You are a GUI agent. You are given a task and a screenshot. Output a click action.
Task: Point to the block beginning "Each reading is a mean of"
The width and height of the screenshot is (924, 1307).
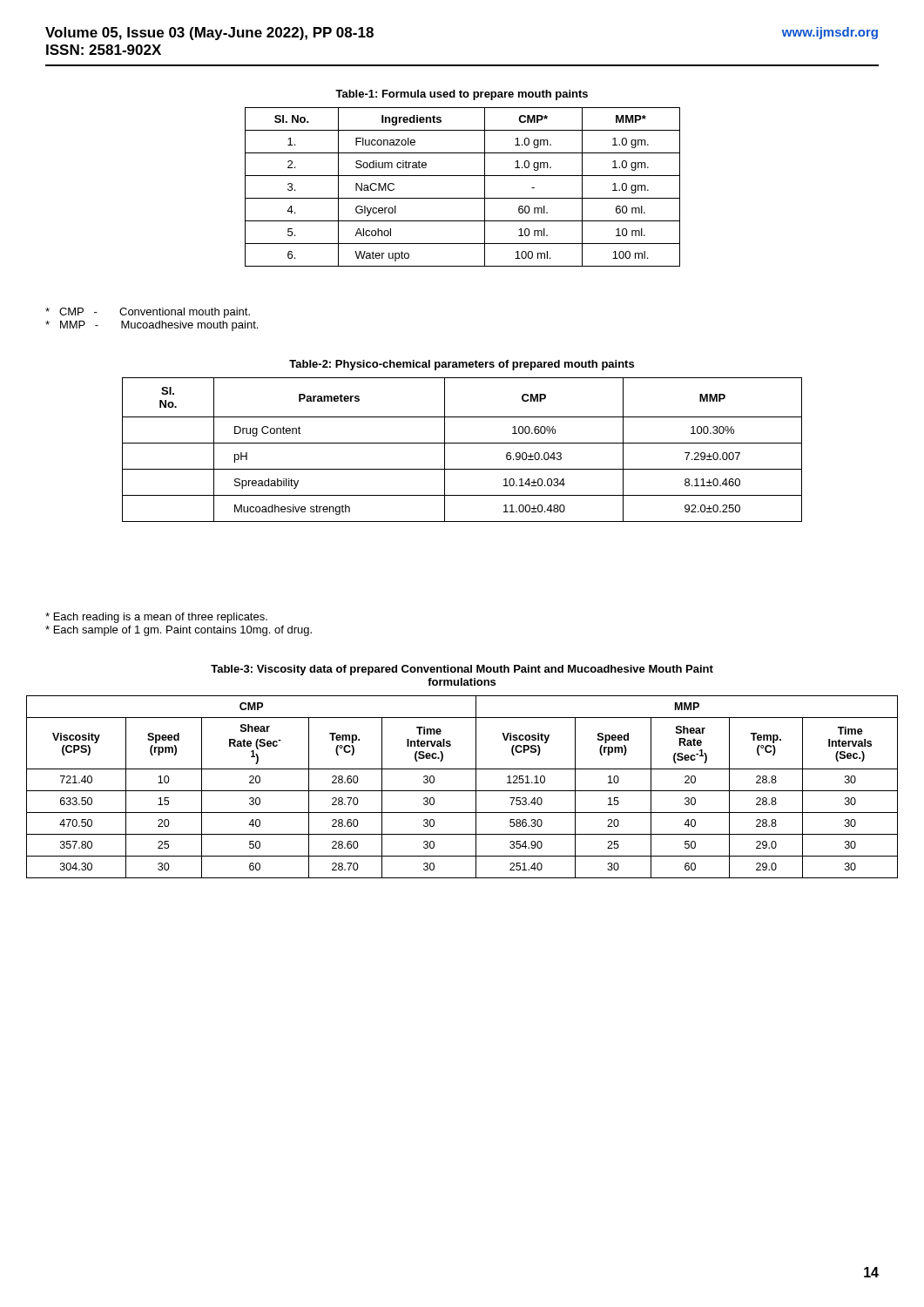179,623
